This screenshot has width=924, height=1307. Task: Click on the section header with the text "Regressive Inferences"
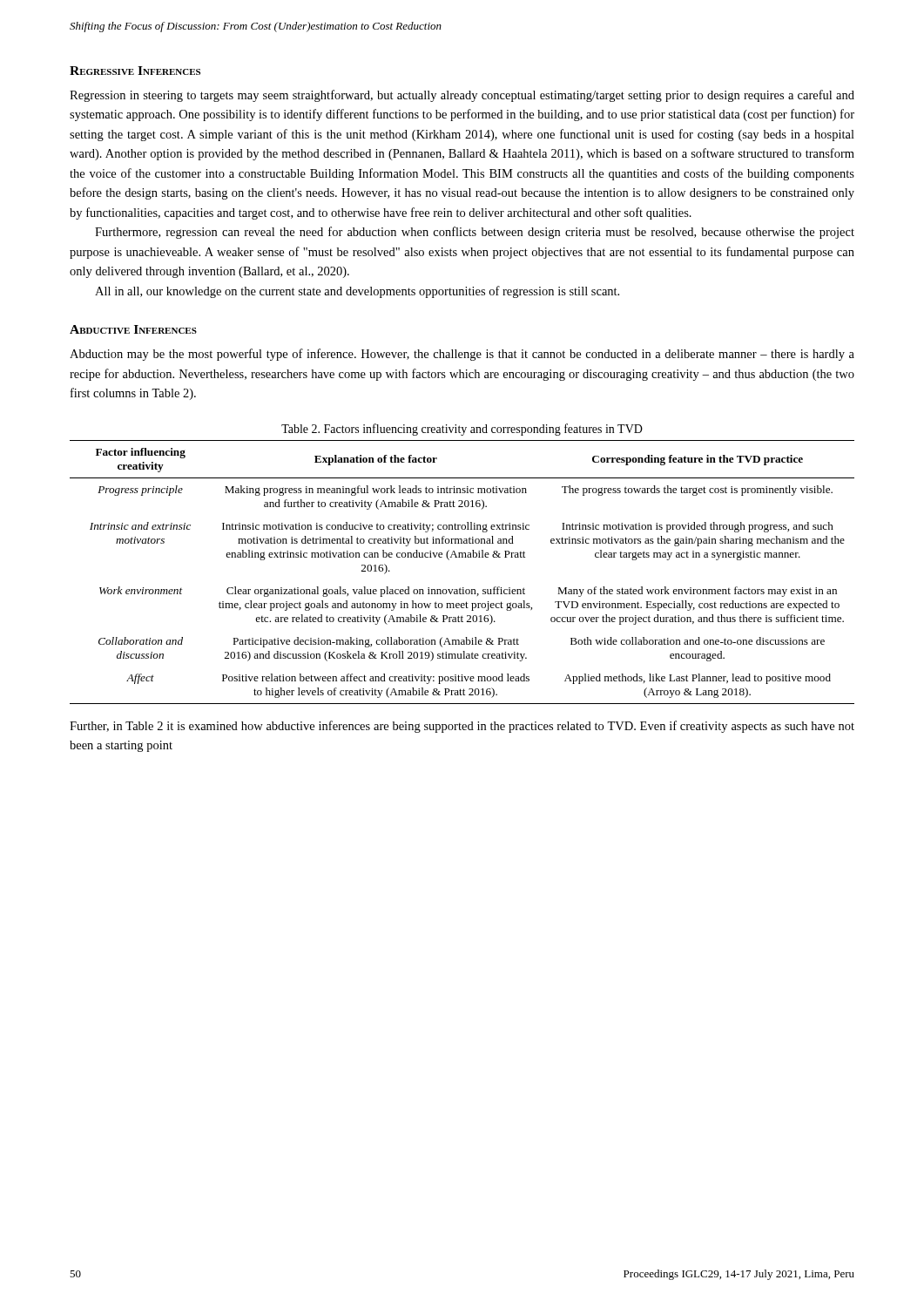[135, 70]
